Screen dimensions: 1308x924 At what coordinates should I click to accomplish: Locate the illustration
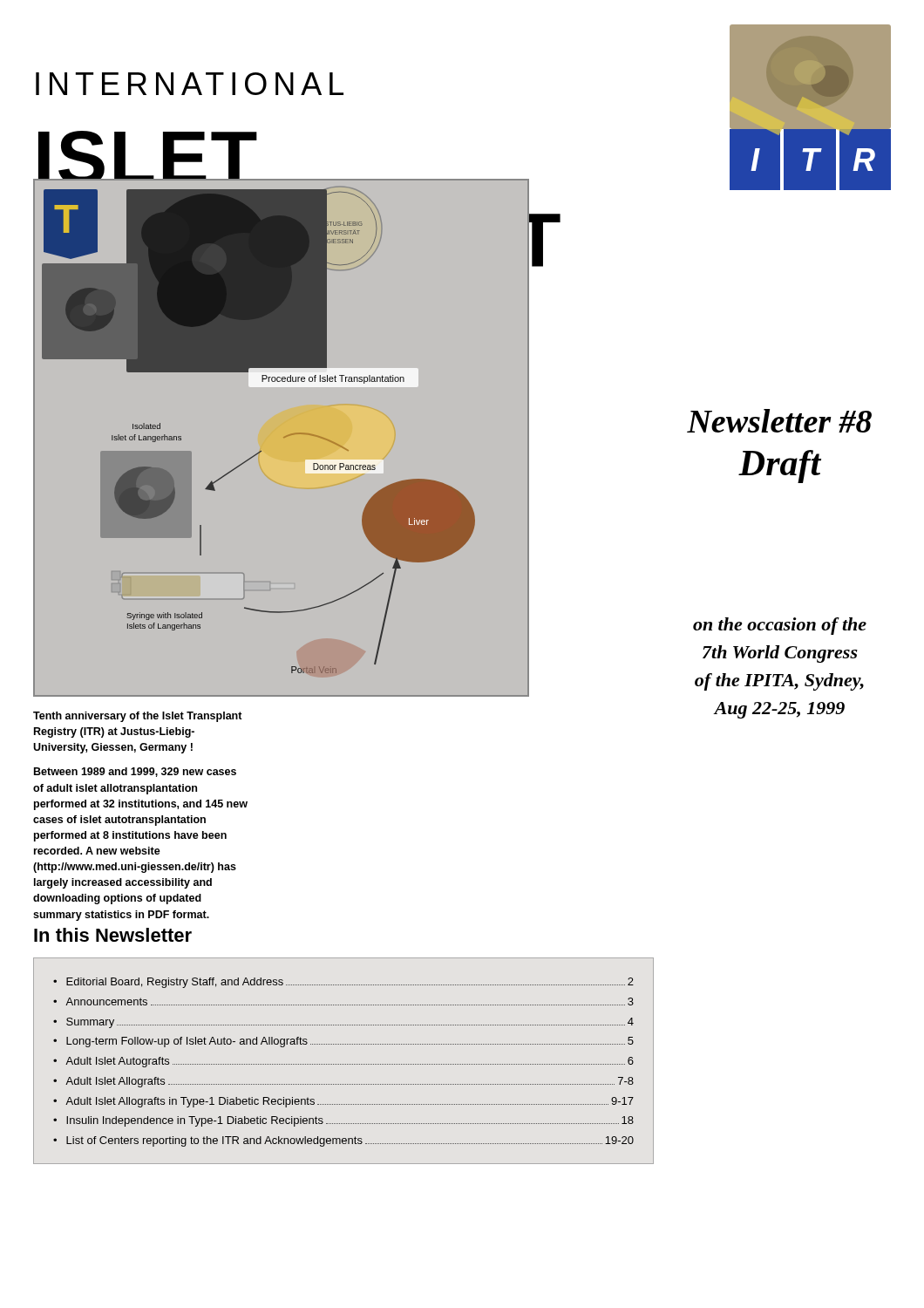tap(281, 438)
